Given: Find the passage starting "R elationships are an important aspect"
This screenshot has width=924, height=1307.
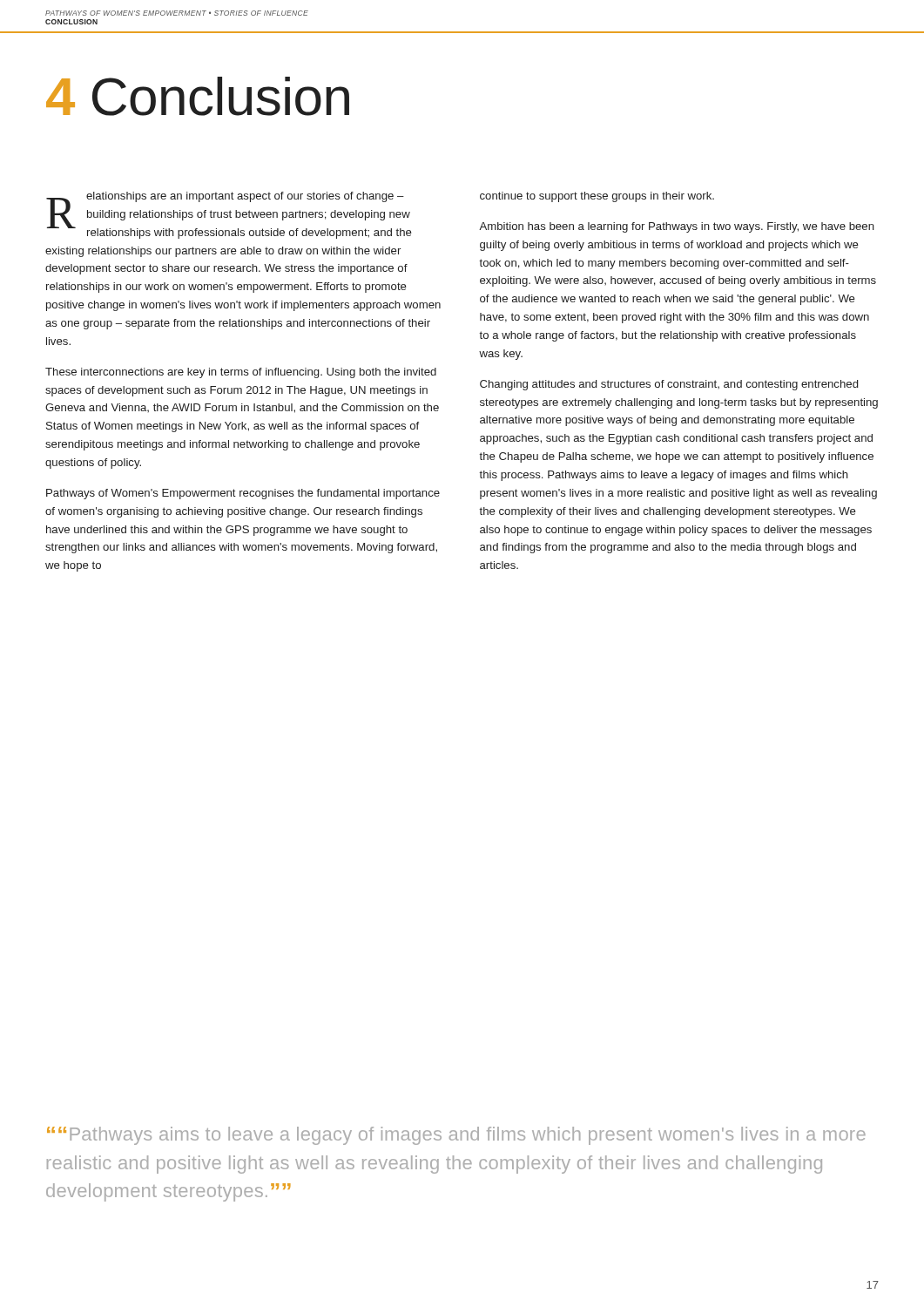Looking at the screenshot, I should [245, 381].
